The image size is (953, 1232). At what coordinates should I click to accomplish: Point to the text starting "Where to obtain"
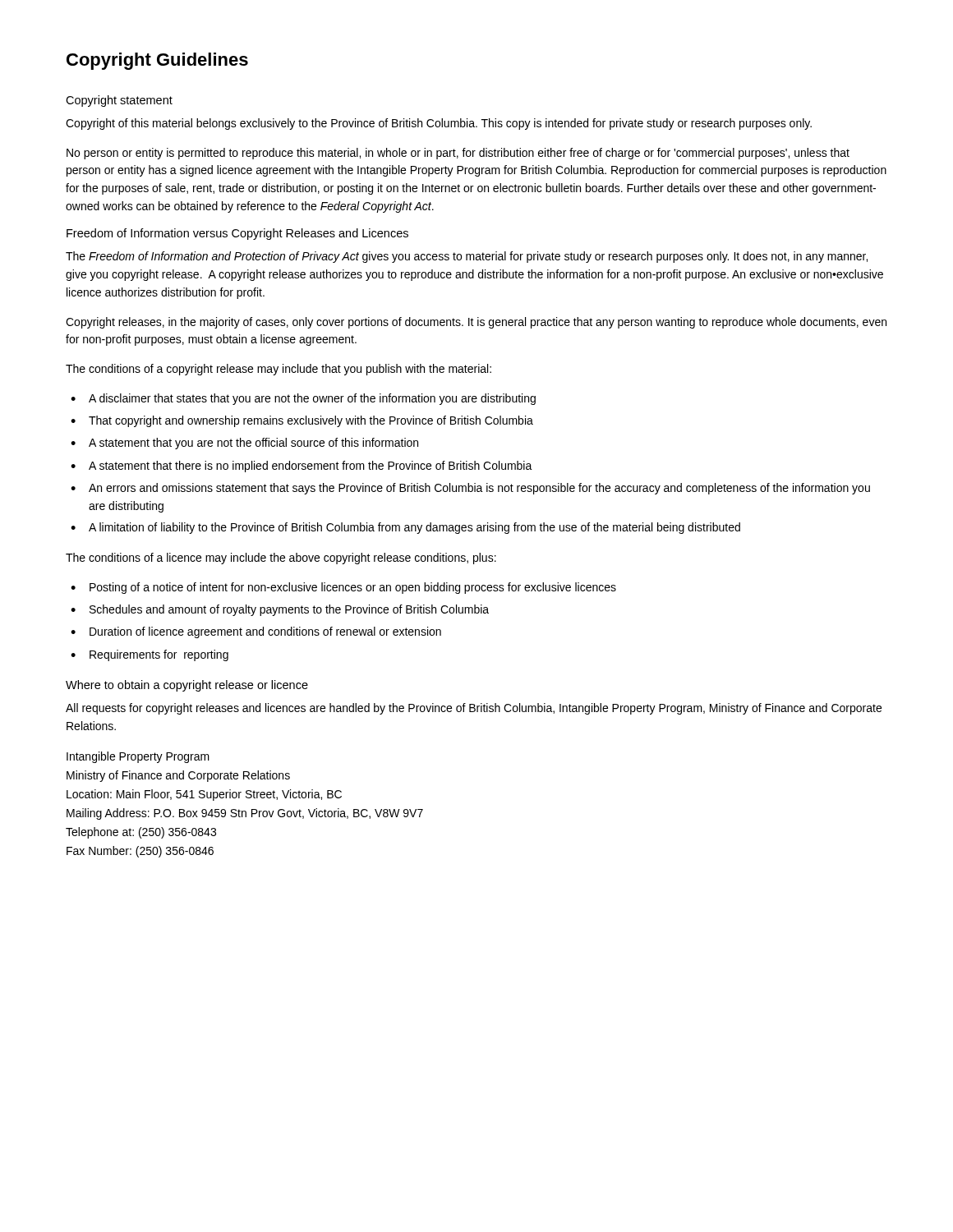187,685
